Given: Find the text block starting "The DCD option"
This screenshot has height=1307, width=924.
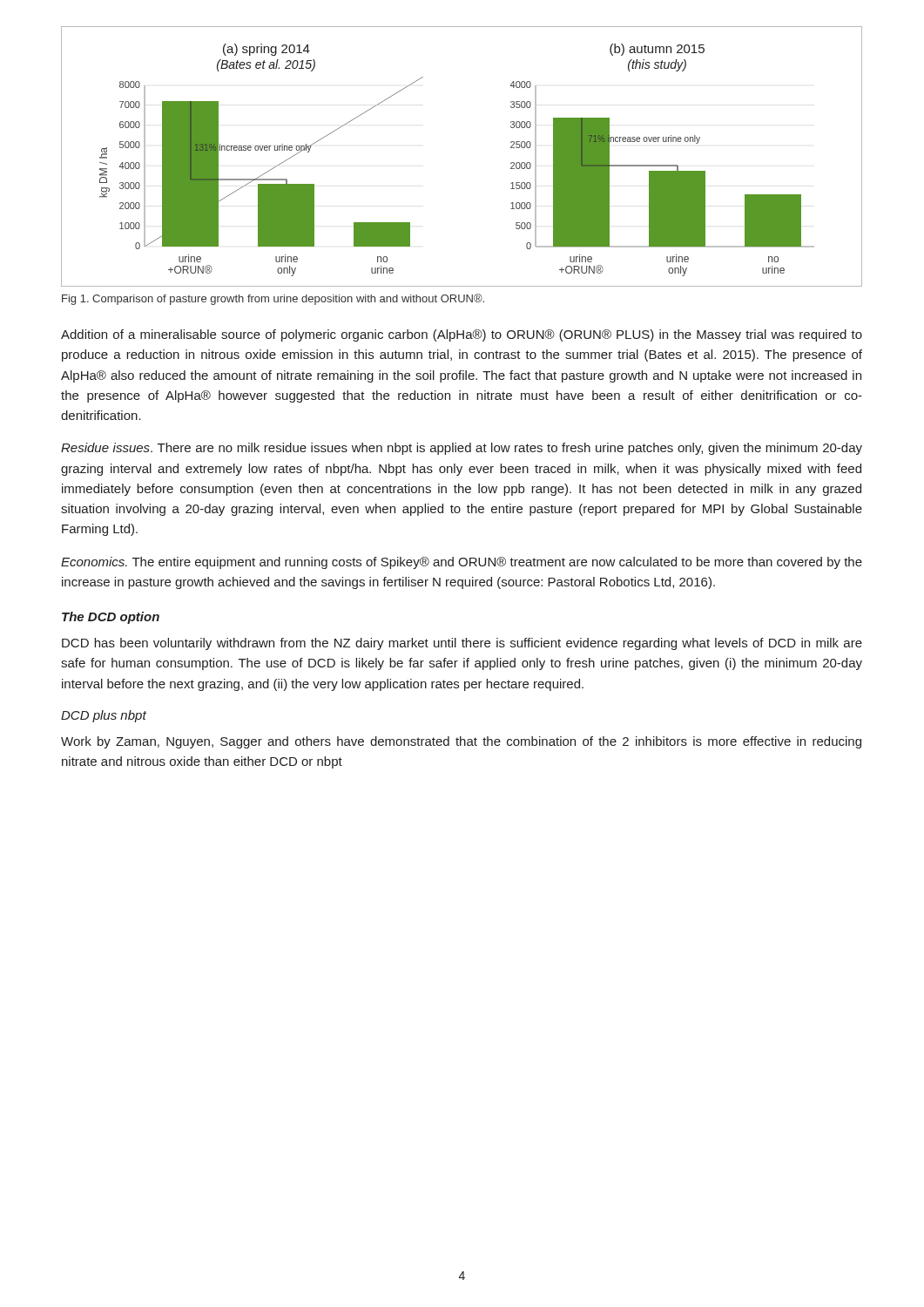Looking at the screenshot, I should 110,616.
